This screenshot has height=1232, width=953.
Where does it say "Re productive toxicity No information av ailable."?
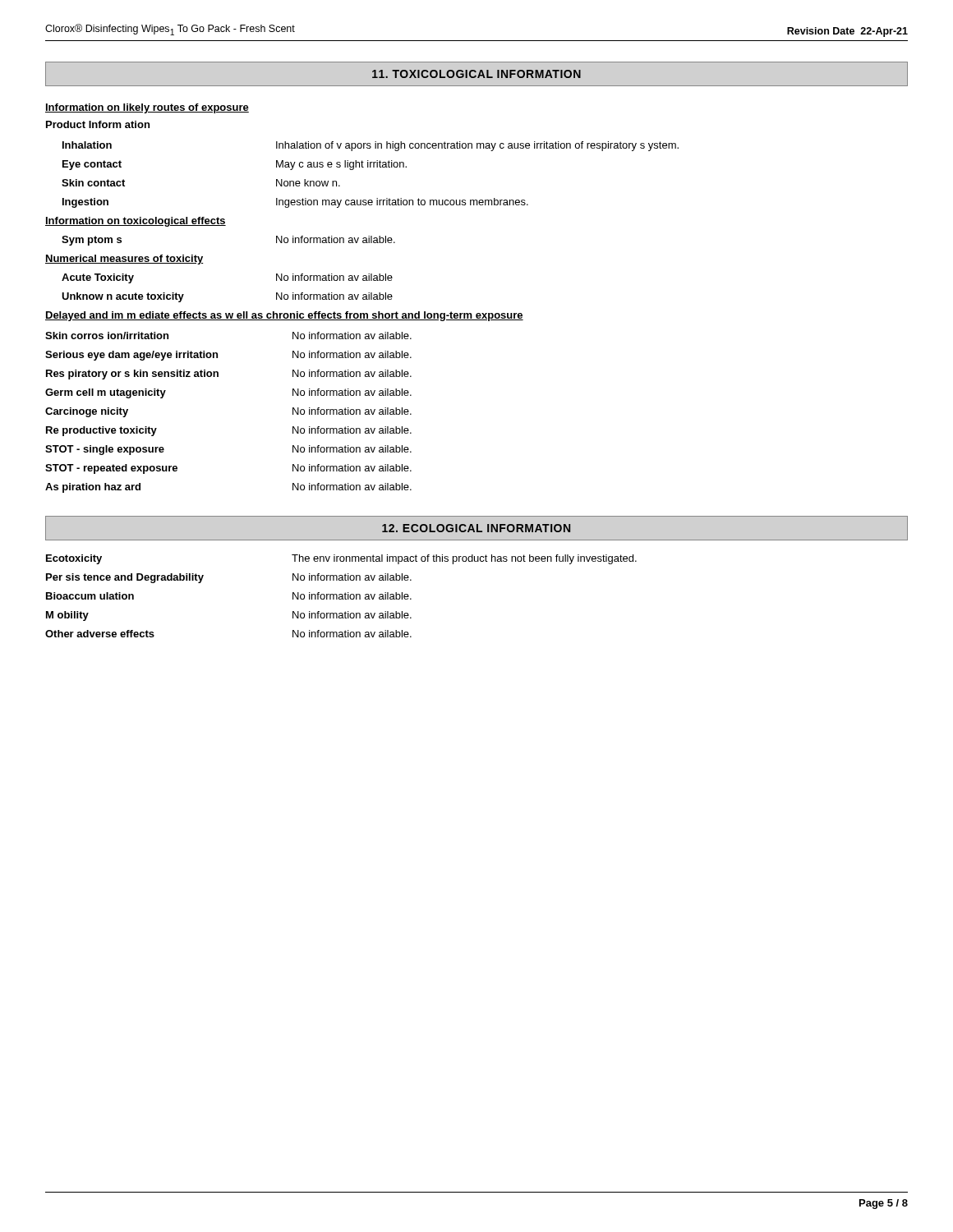(x=97, y=432)
